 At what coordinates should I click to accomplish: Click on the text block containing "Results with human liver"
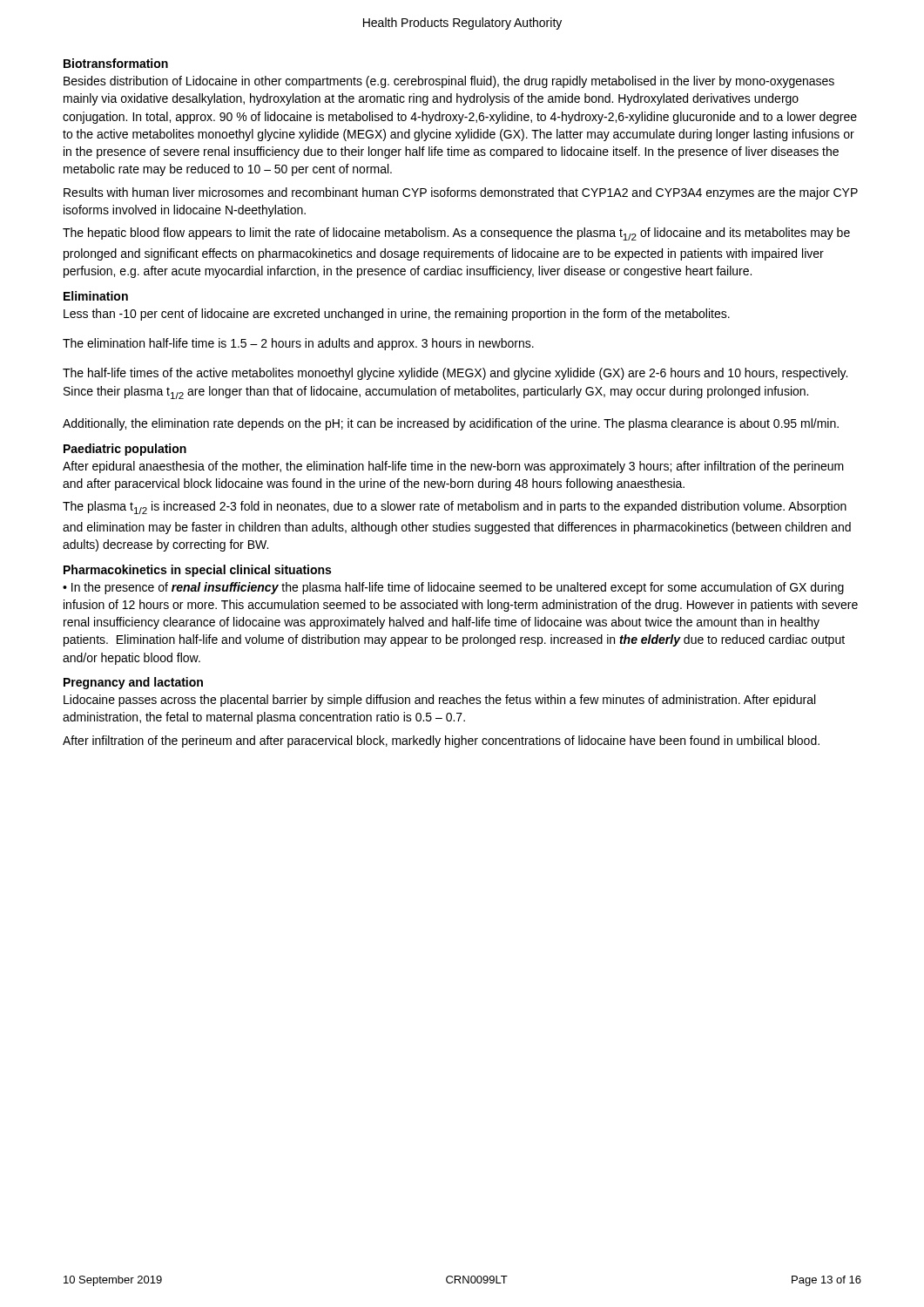(462, 201)
